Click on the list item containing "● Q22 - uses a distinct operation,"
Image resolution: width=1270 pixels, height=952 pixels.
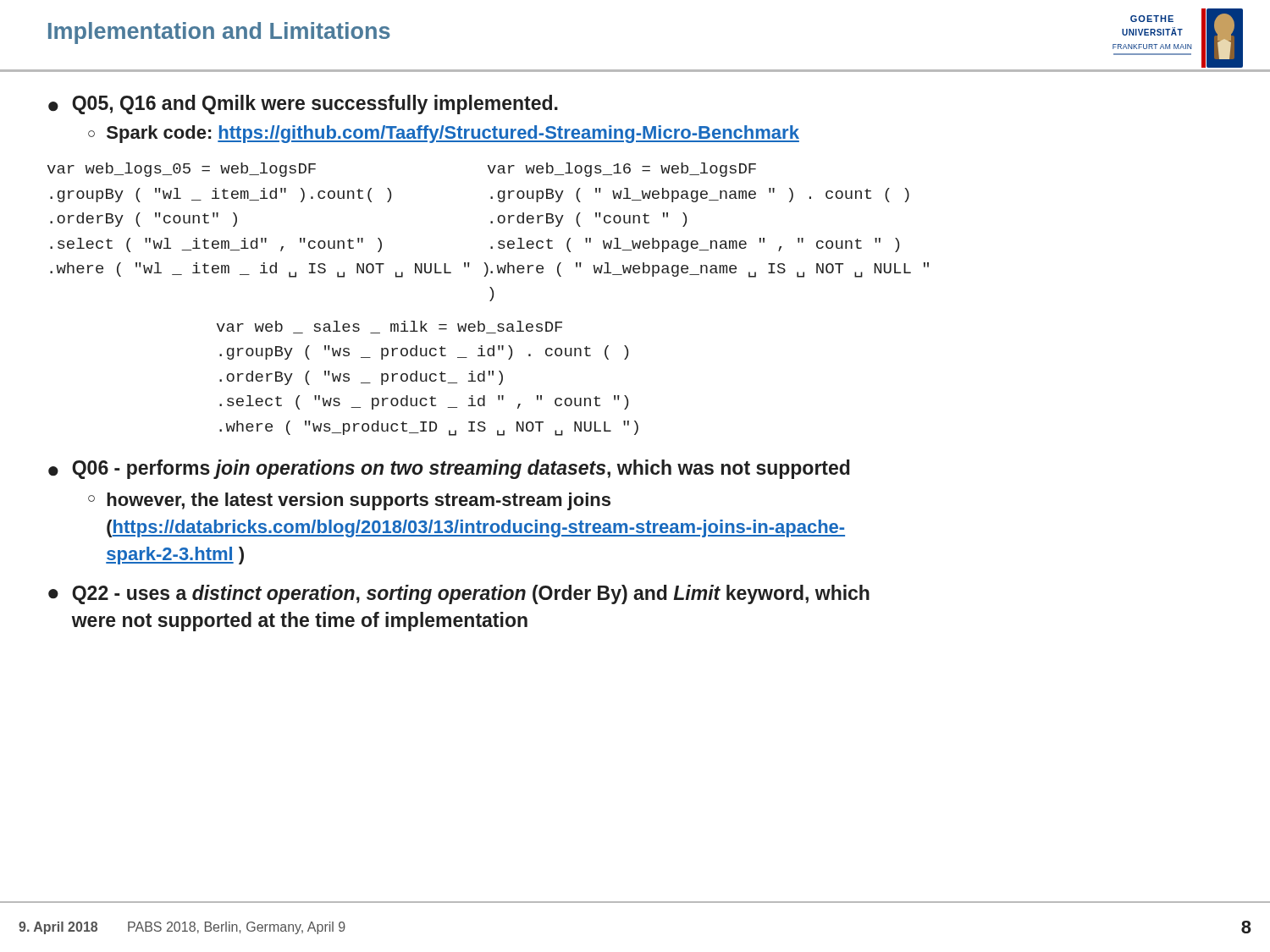click(x=458, y=607)
